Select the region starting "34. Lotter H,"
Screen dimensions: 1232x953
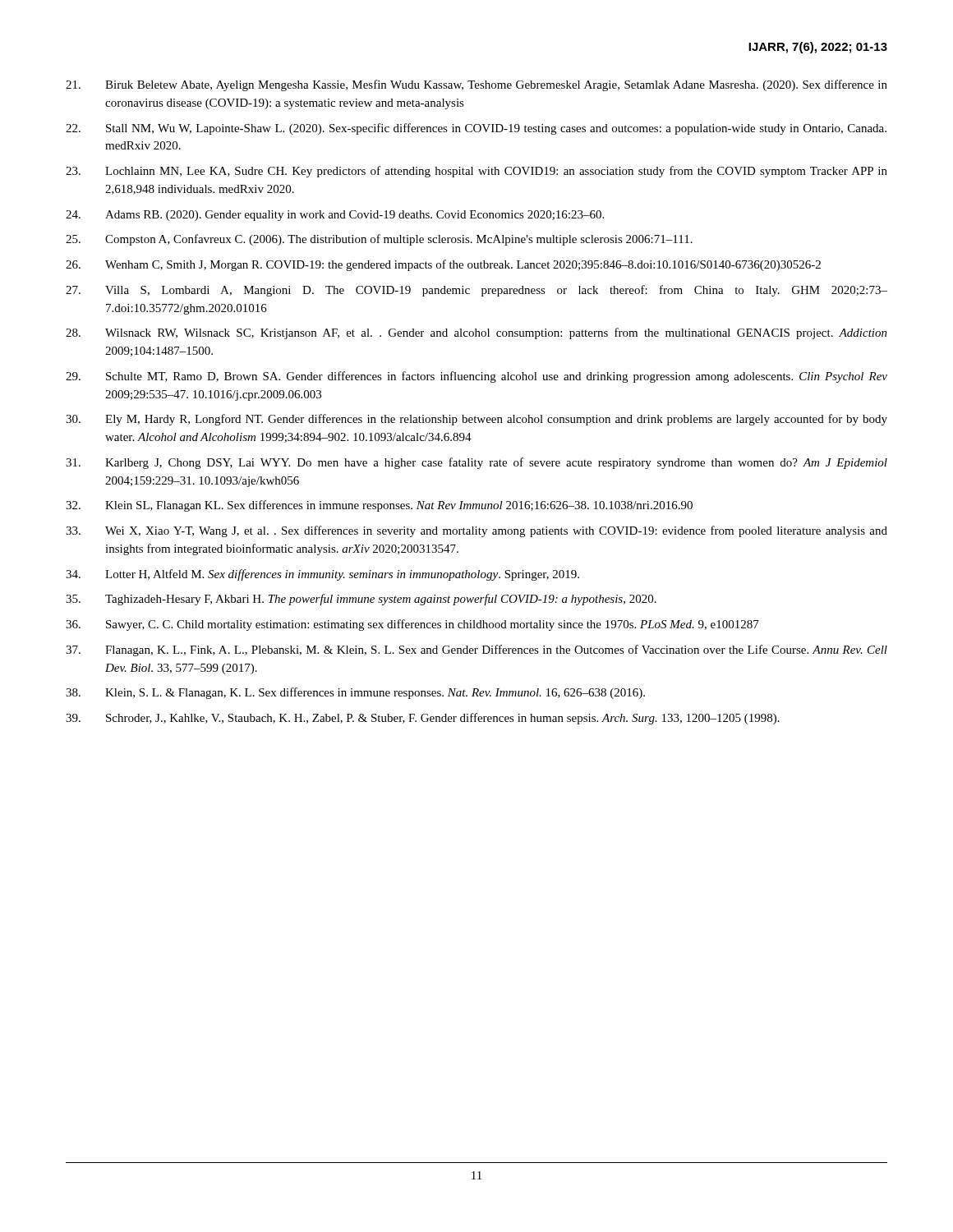tap(323, 574)
